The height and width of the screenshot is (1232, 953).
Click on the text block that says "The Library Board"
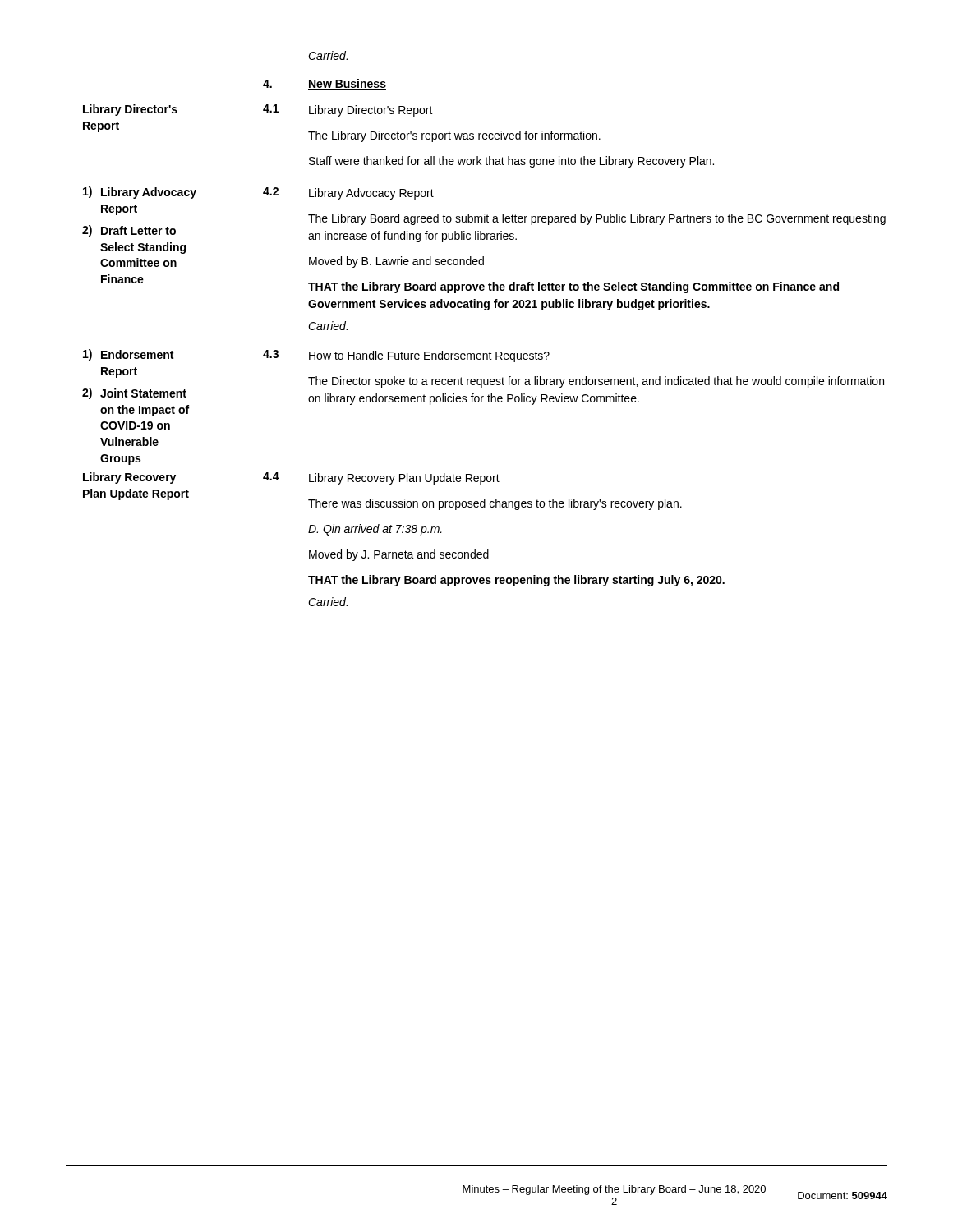(x=597, y=227)
